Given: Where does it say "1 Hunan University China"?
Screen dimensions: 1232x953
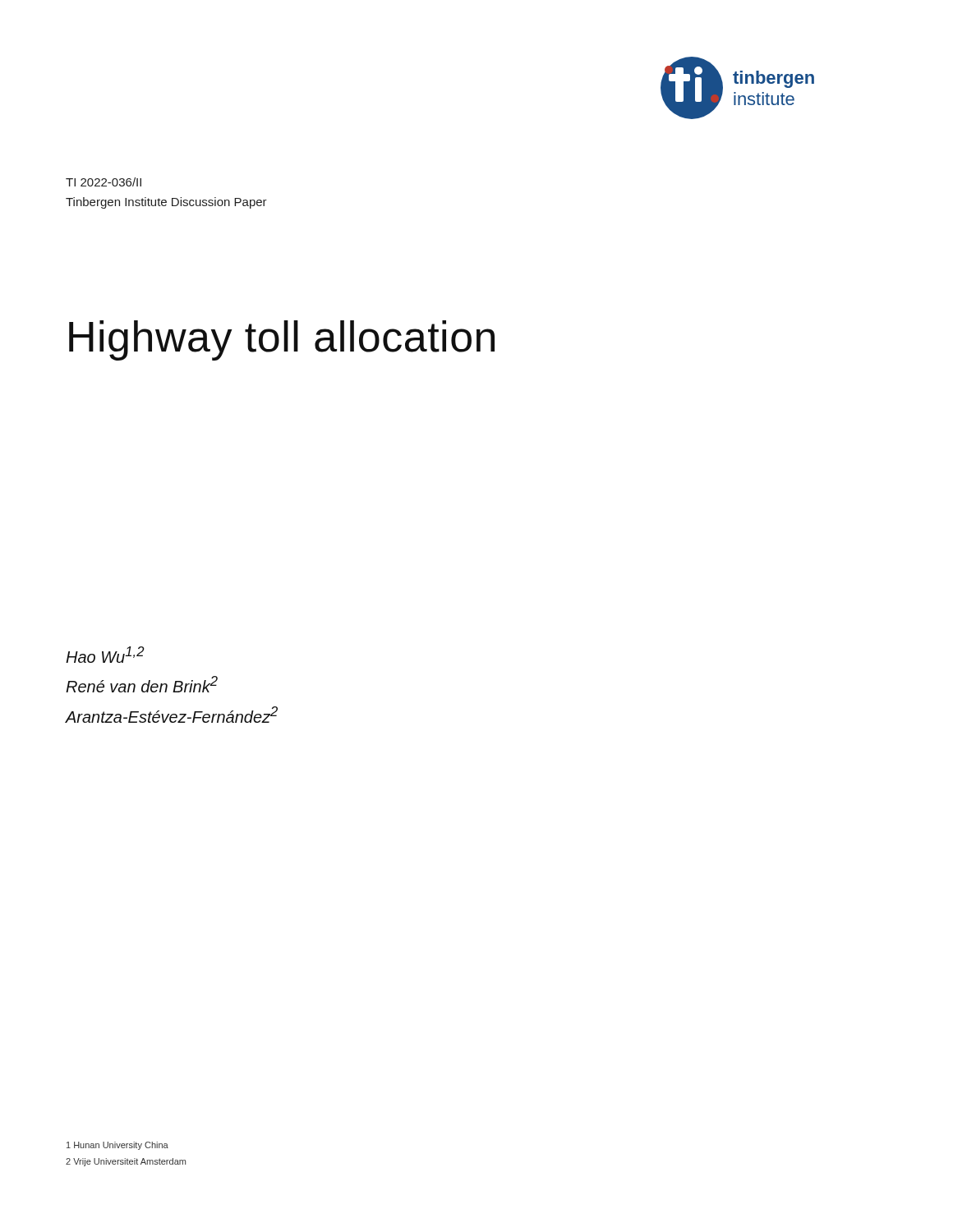Looking at the screenshot, I should coord(117,1145).
